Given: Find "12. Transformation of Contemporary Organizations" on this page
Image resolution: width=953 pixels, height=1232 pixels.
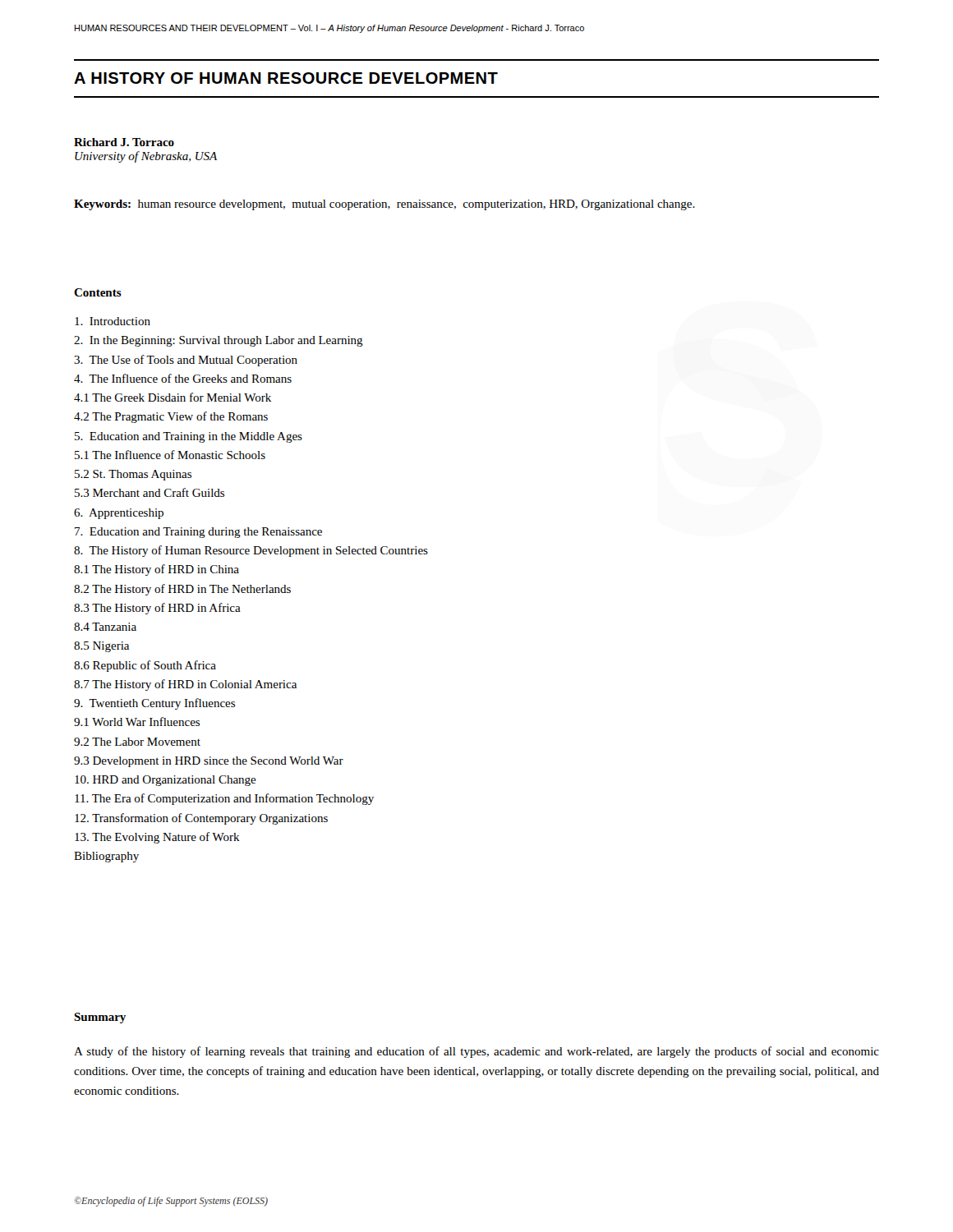Looking at the screenshot, I should point(201,818).
